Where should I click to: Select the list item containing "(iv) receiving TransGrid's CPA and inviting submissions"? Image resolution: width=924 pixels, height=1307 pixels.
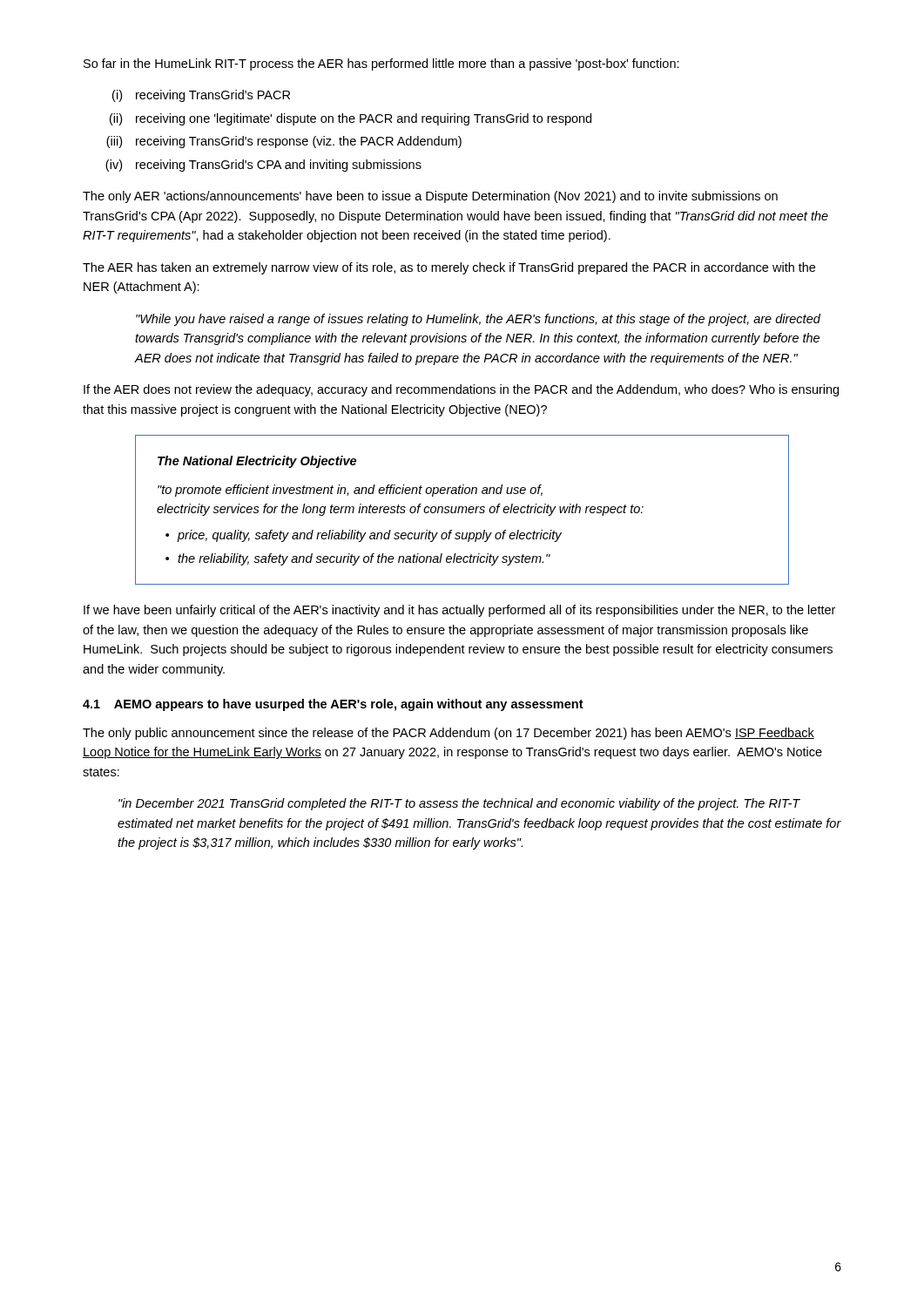pyautogui.click(x=263, y=166)
